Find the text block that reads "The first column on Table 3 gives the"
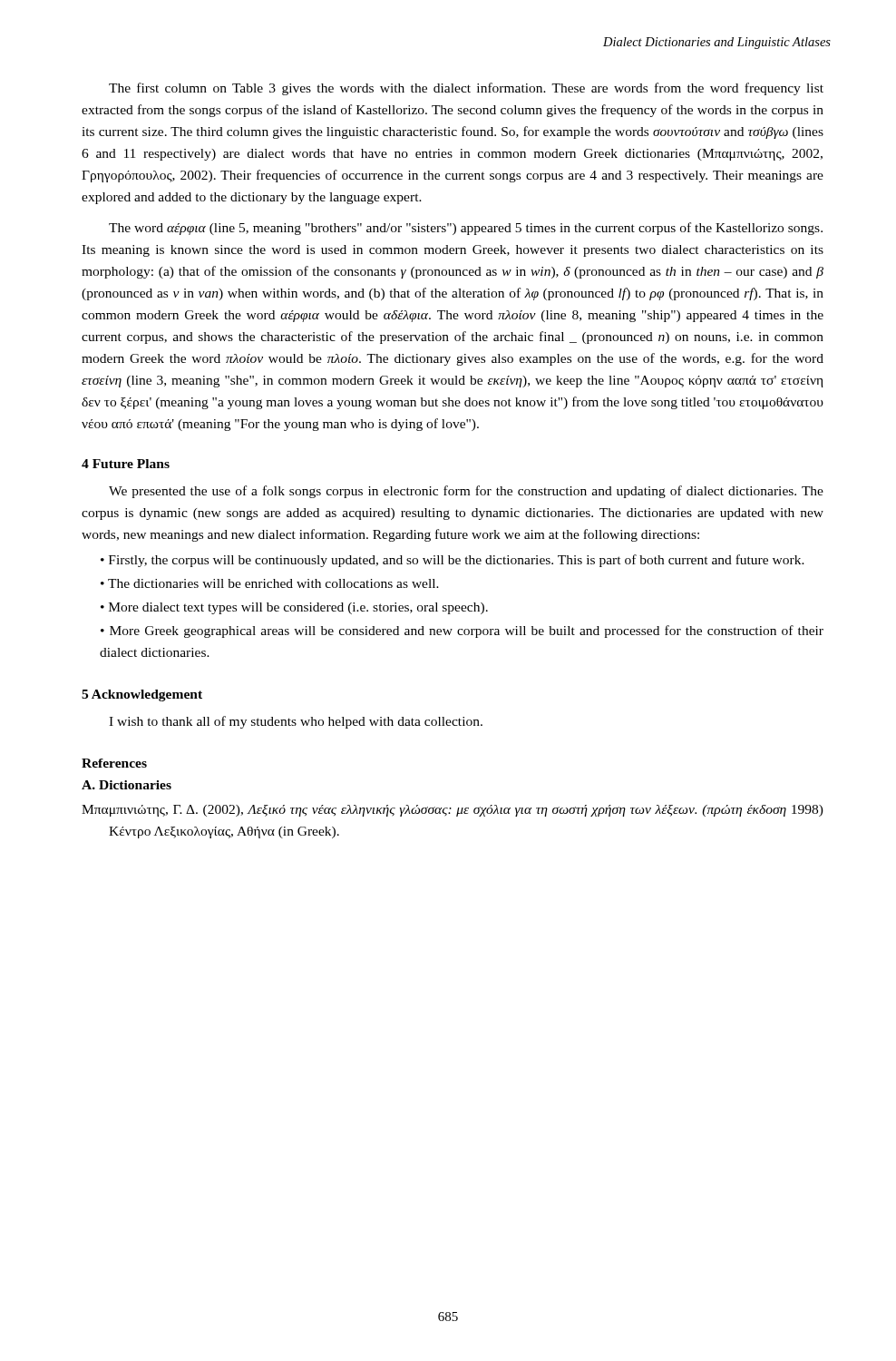Image resolution: width=896 pixels, height=1361 pixels. click(453, 142)
